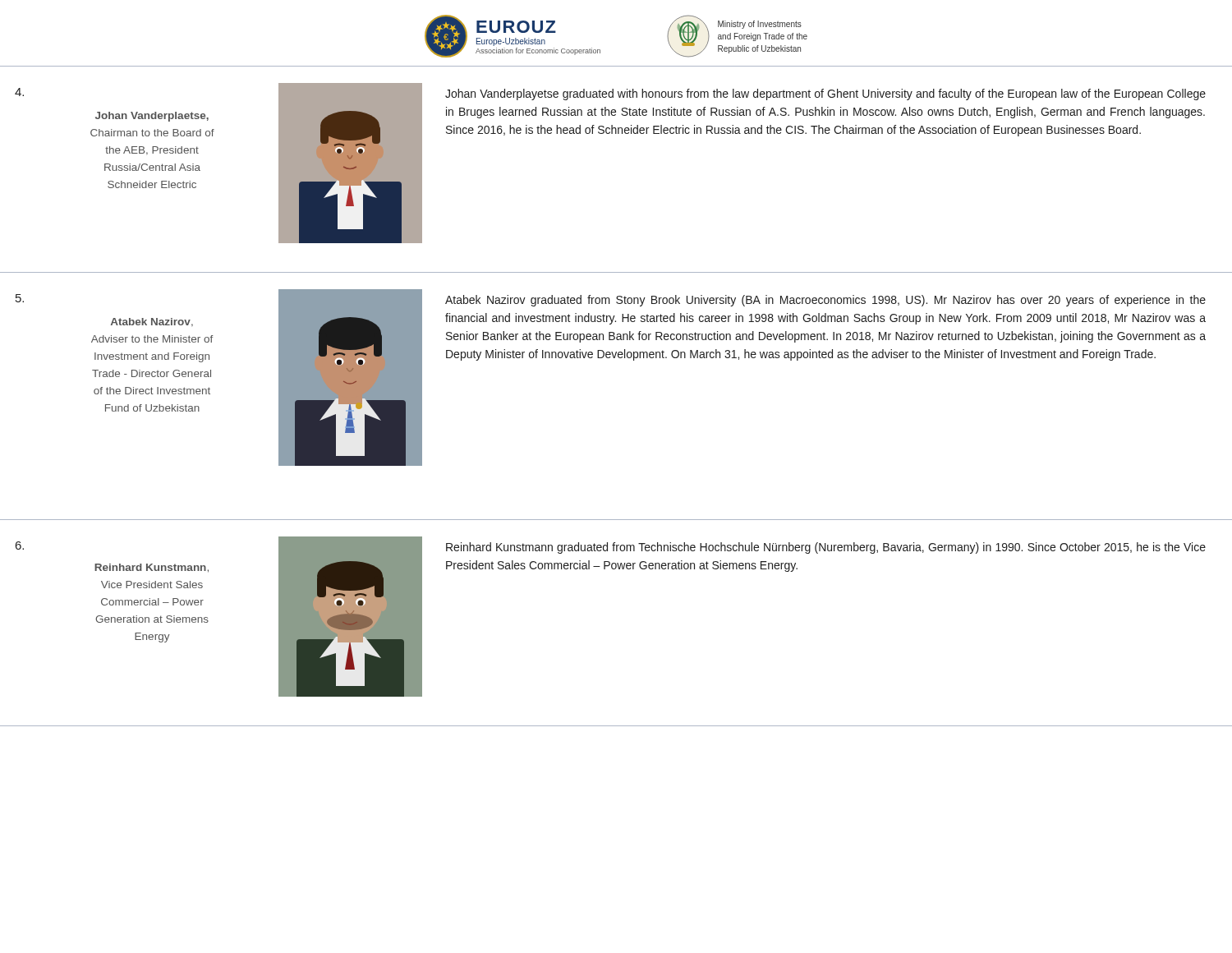Find the text block that says "Johan Vanderplaetse, Chairman to the Board of"
Image resolution: width=1232 pixels, height=953 pixels.
tap(152, 150)
